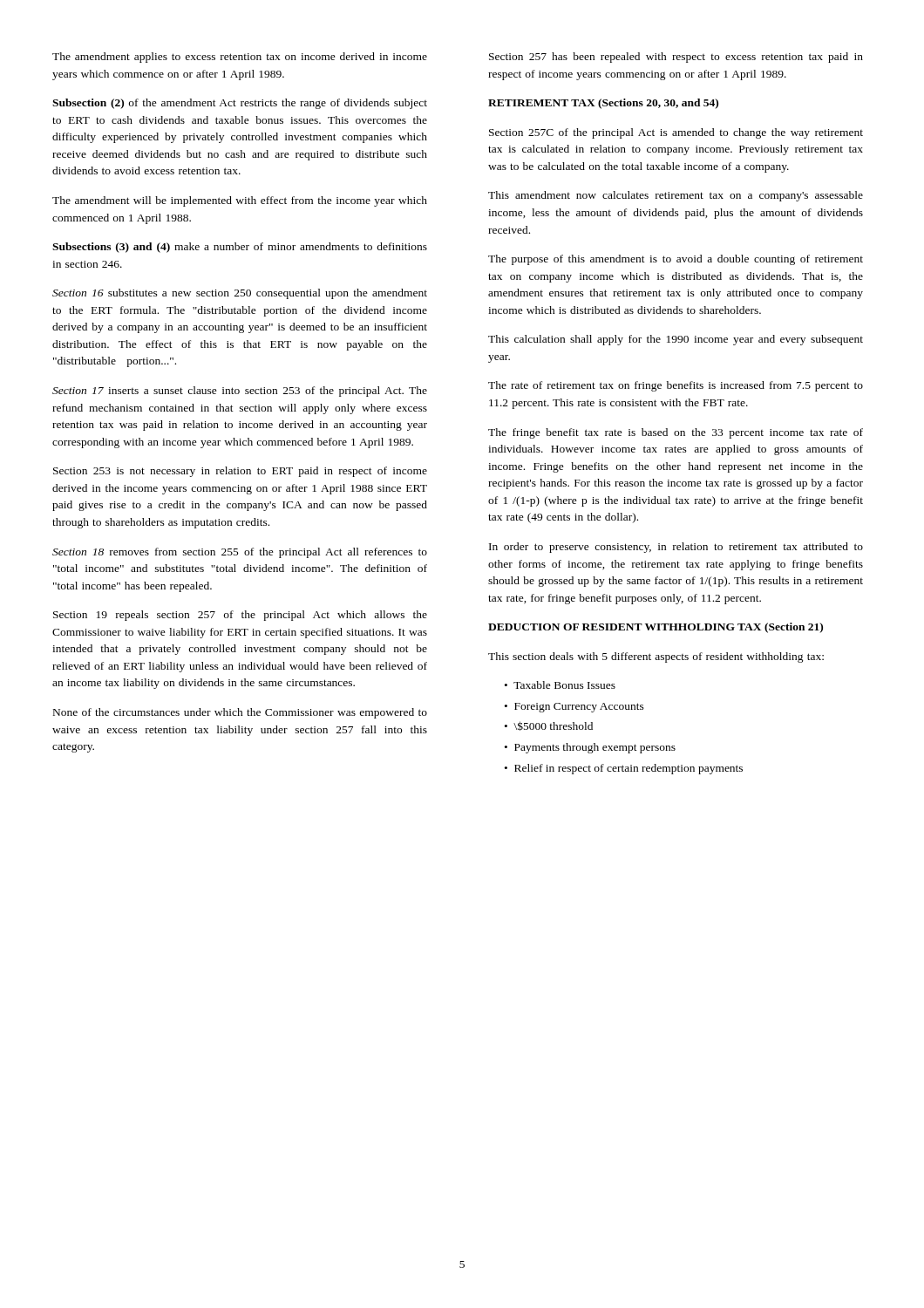Find the region starting "DEDUCTION OF RESIDENT WITHHOLDING"
Image resolution: width=924 pixels, height=1308 pixels.
coord(656,627)
